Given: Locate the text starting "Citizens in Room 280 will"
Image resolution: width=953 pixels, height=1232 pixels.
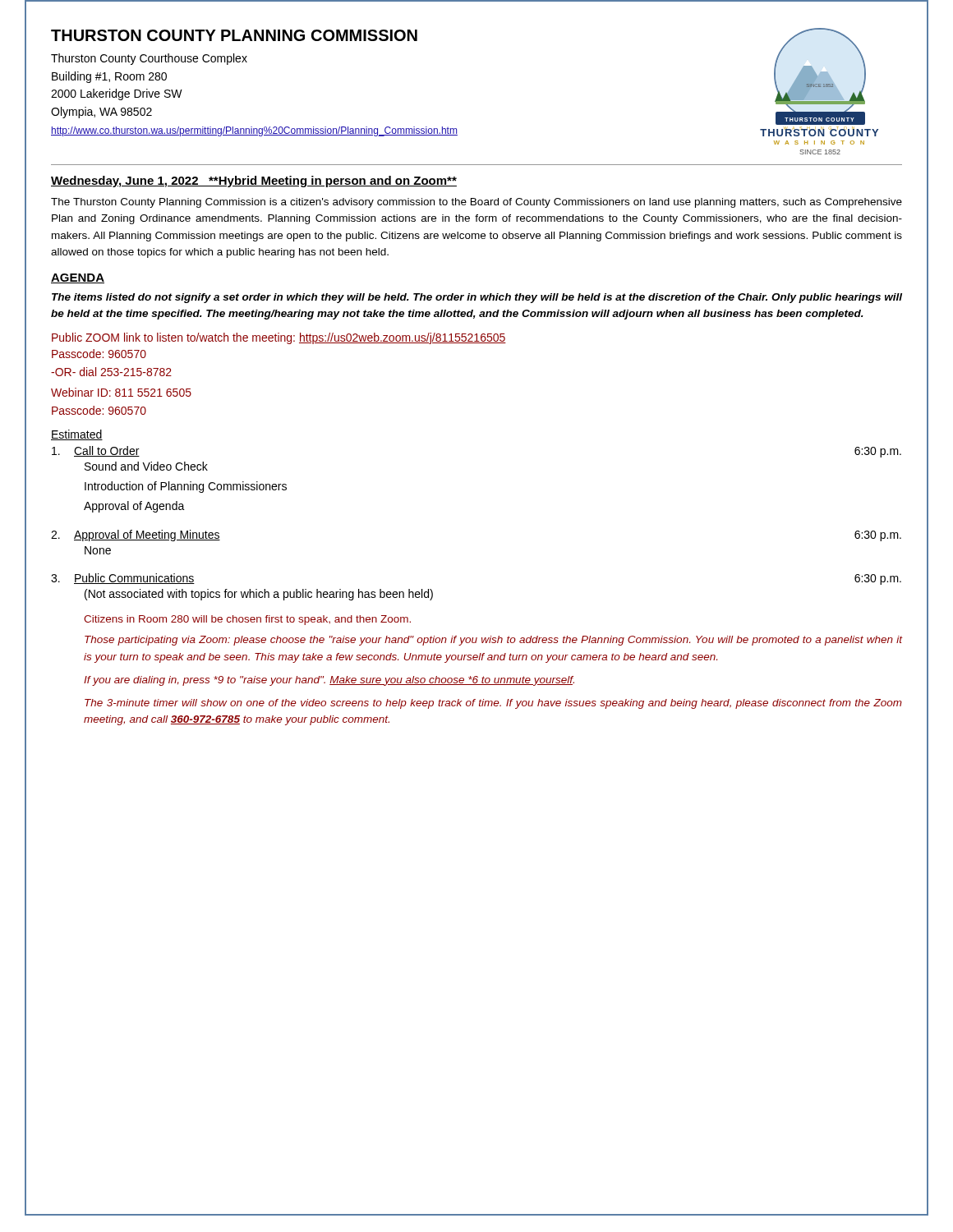Looking at the screenshot, I should tap(248, 619).
